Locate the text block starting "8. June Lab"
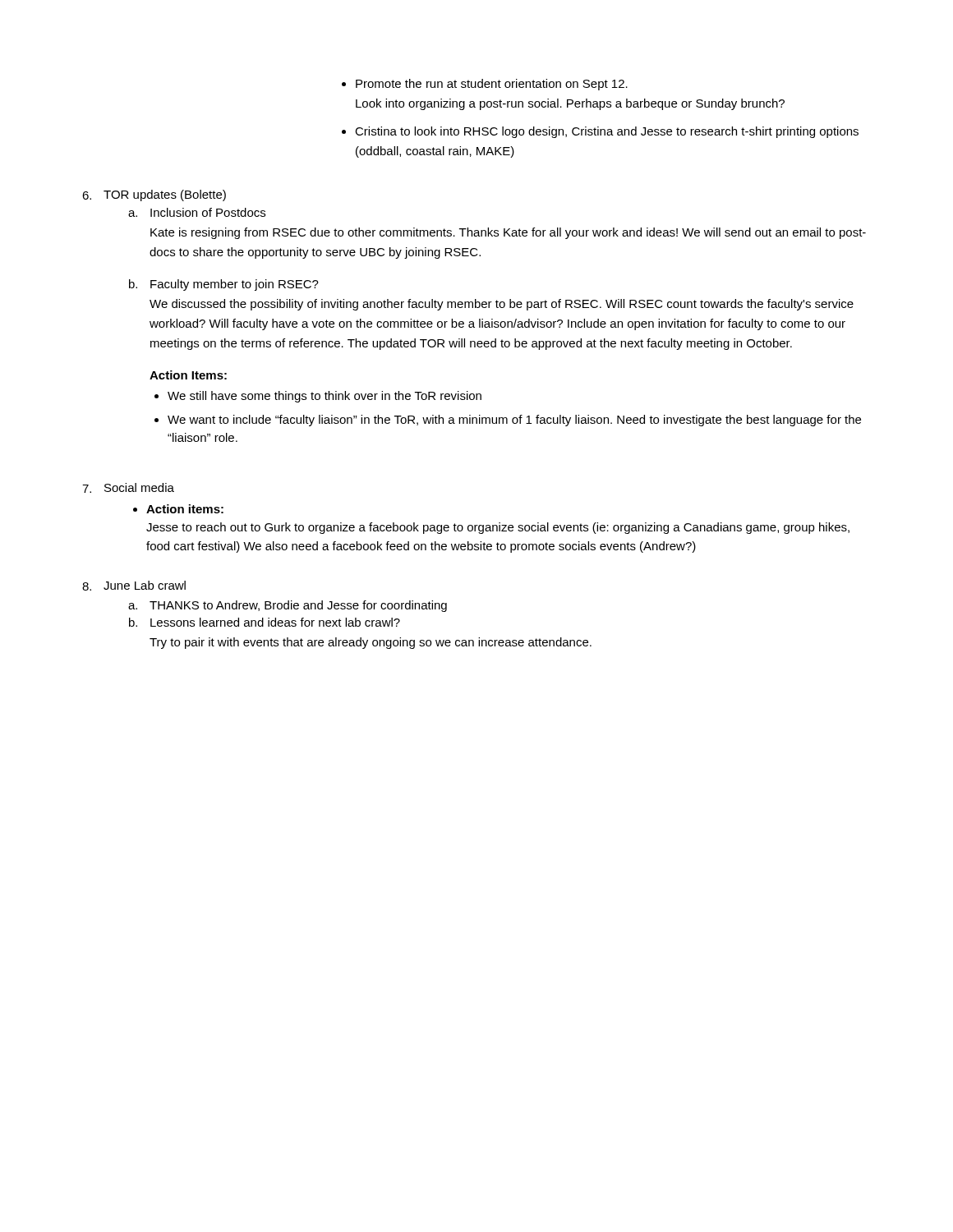 (134, 586)
